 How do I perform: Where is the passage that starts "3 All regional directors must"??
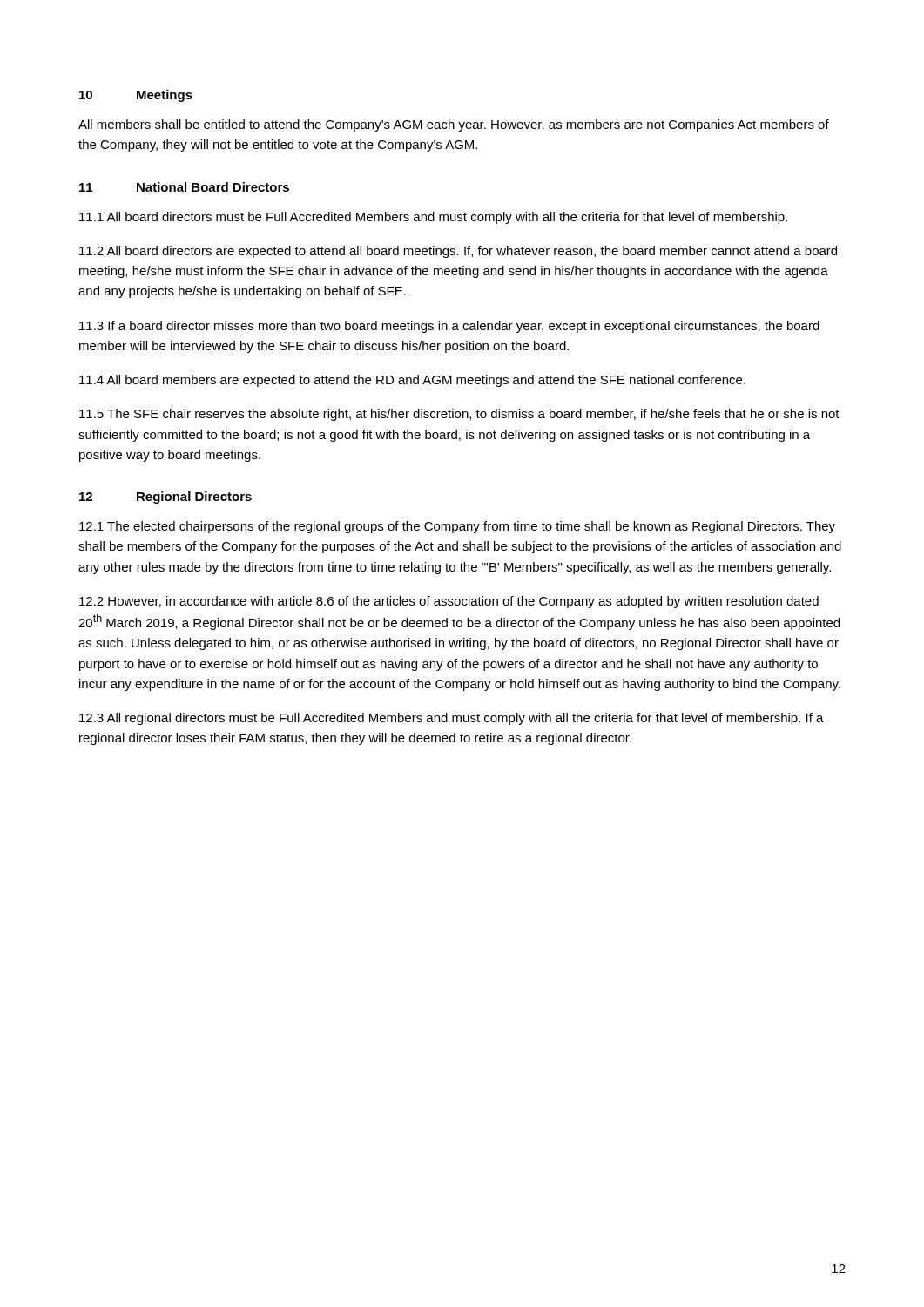pos(451,728)
